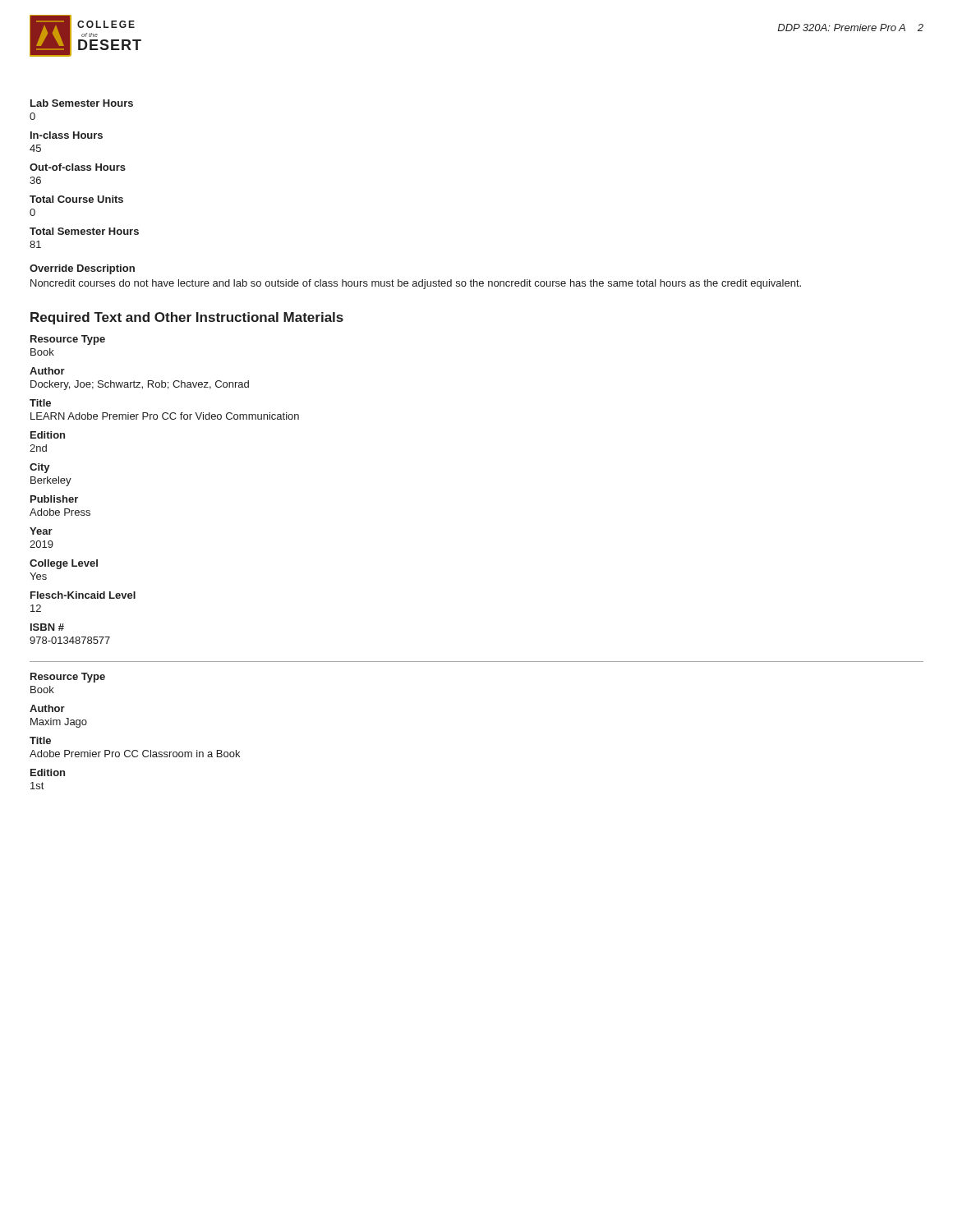Click on the text block that says "LEARN Adobe Premier Pro CC"
953x1232 pixels.
[x=165, y=416]
